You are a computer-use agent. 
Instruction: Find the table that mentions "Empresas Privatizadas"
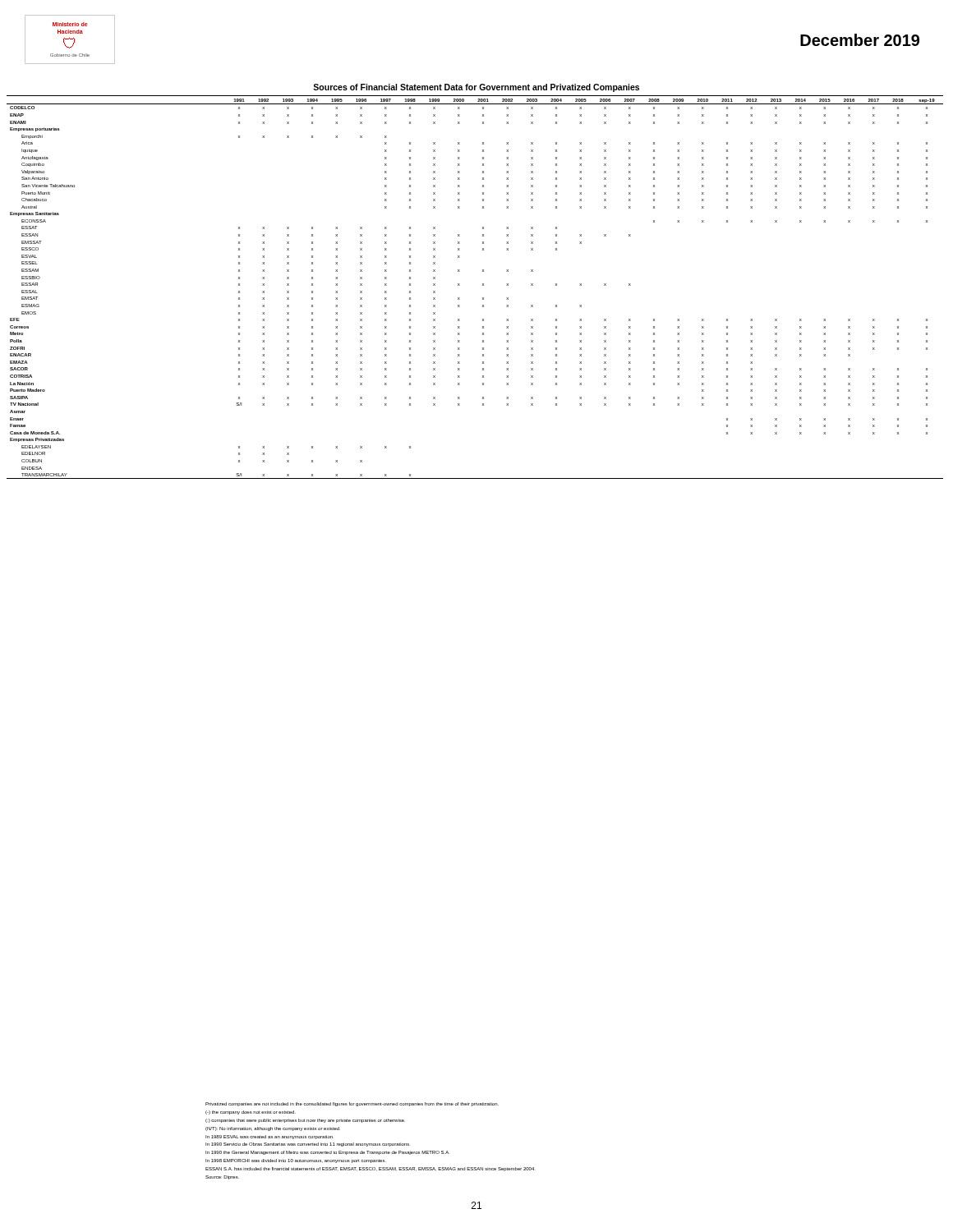click(x=476, y=287)
